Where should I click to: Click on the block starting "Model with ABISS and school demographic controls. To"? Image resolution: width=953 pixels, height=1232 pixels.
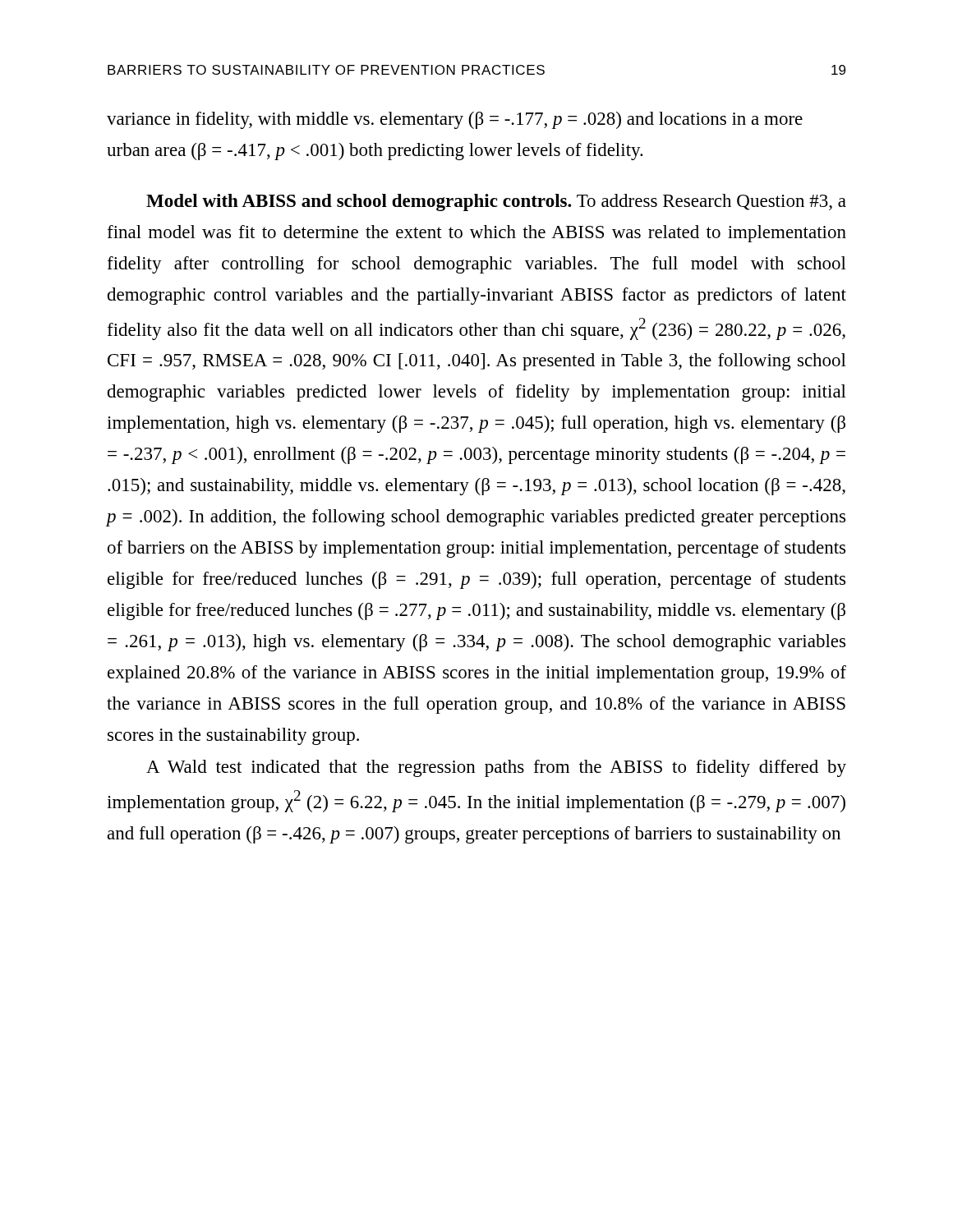(x=476, y=517)
